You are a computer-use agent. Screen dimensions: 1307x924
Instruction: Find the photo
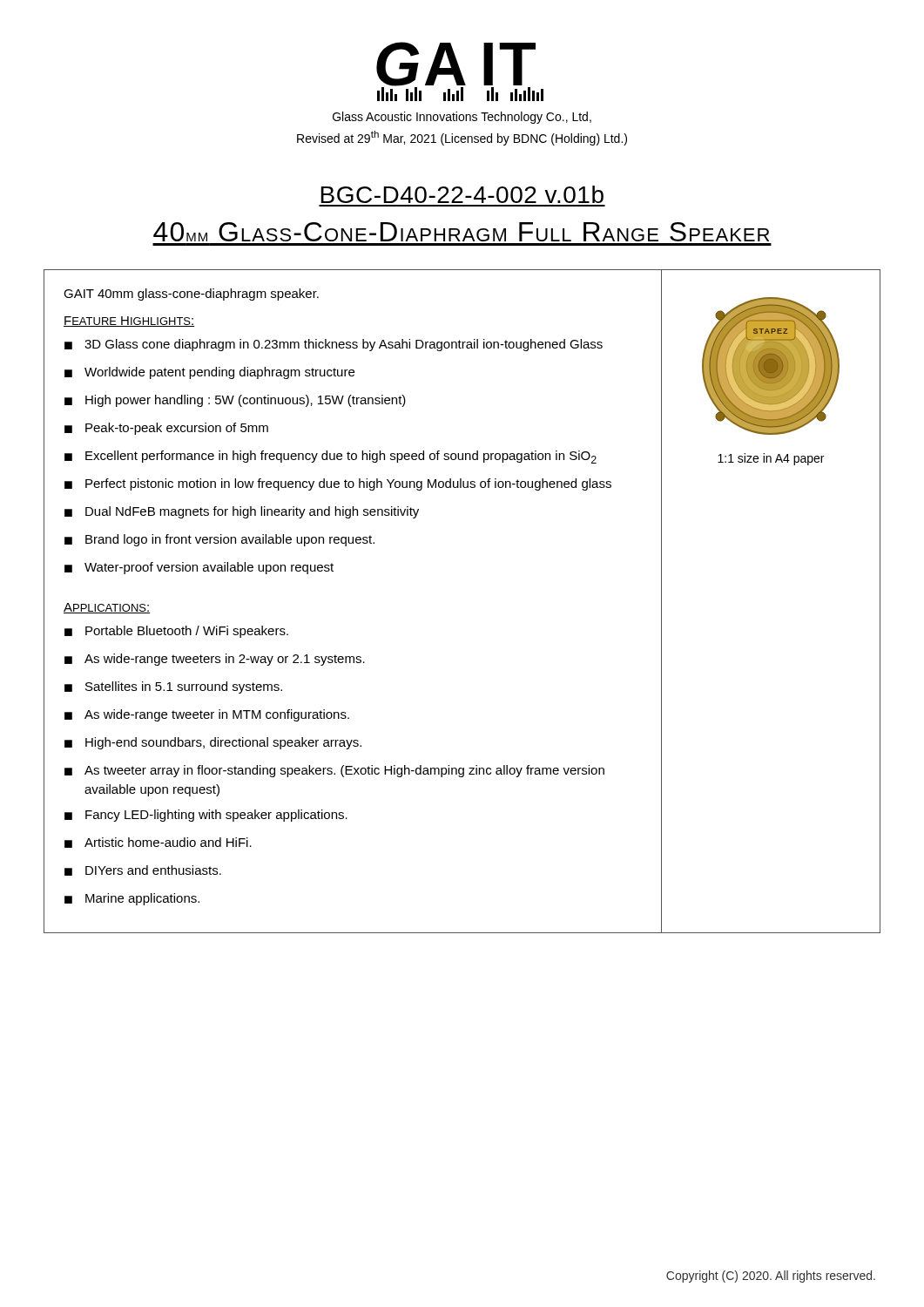(x=771, y=367)
